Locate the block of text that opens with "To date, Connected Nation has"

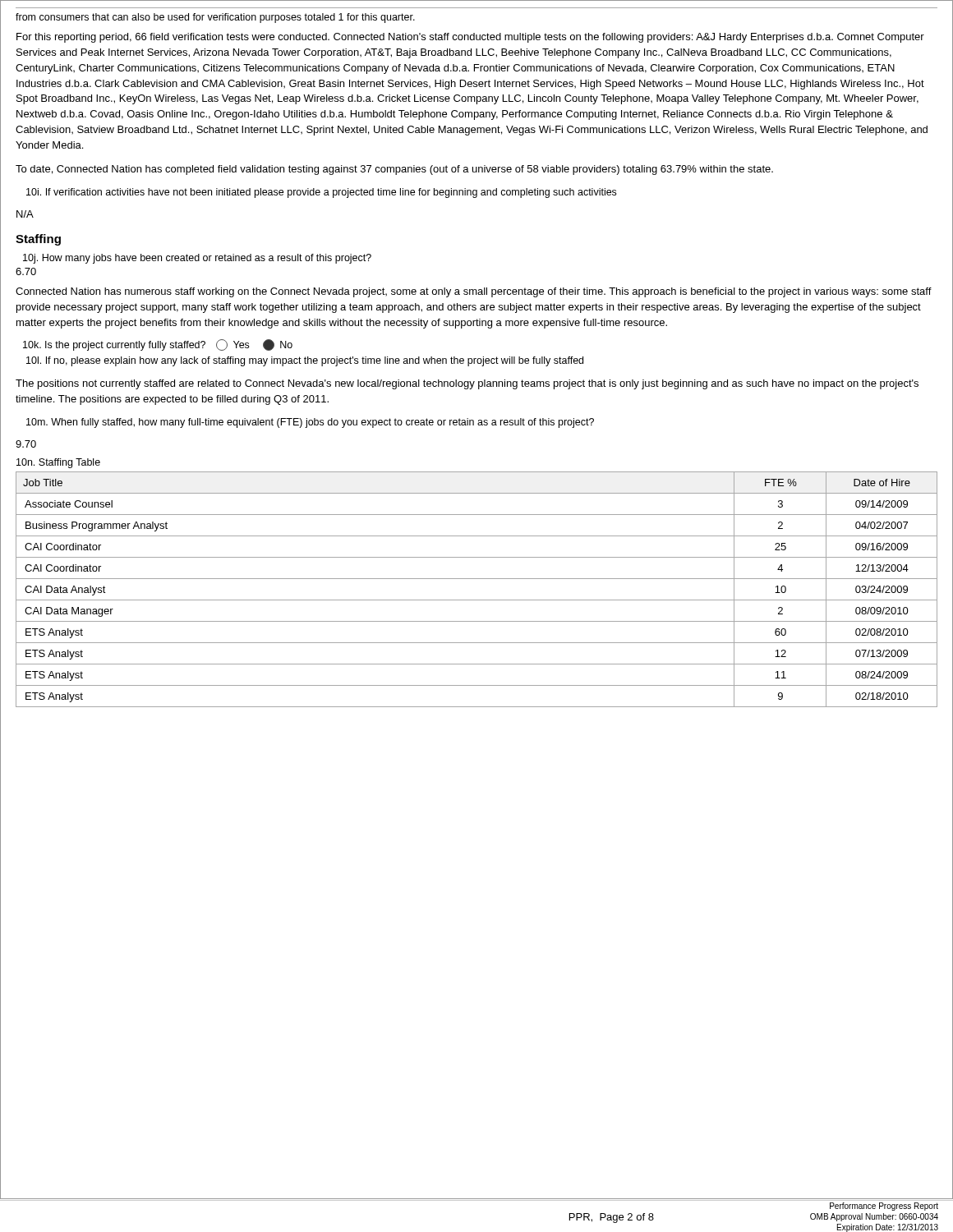coord(395,169)
